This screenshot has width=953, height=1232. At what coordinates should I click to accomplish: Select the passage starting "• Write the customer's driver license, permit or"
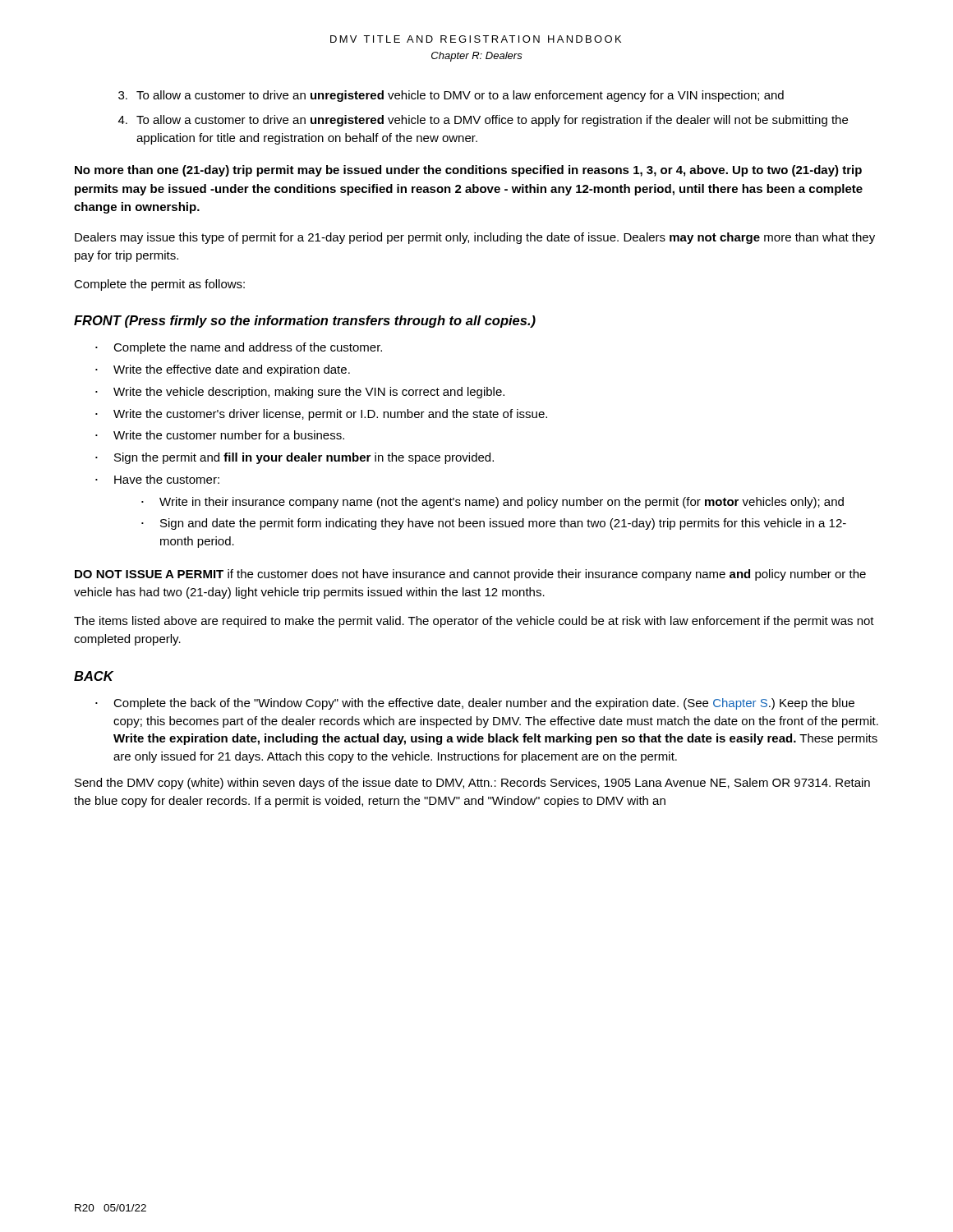(x=485, y=414)
